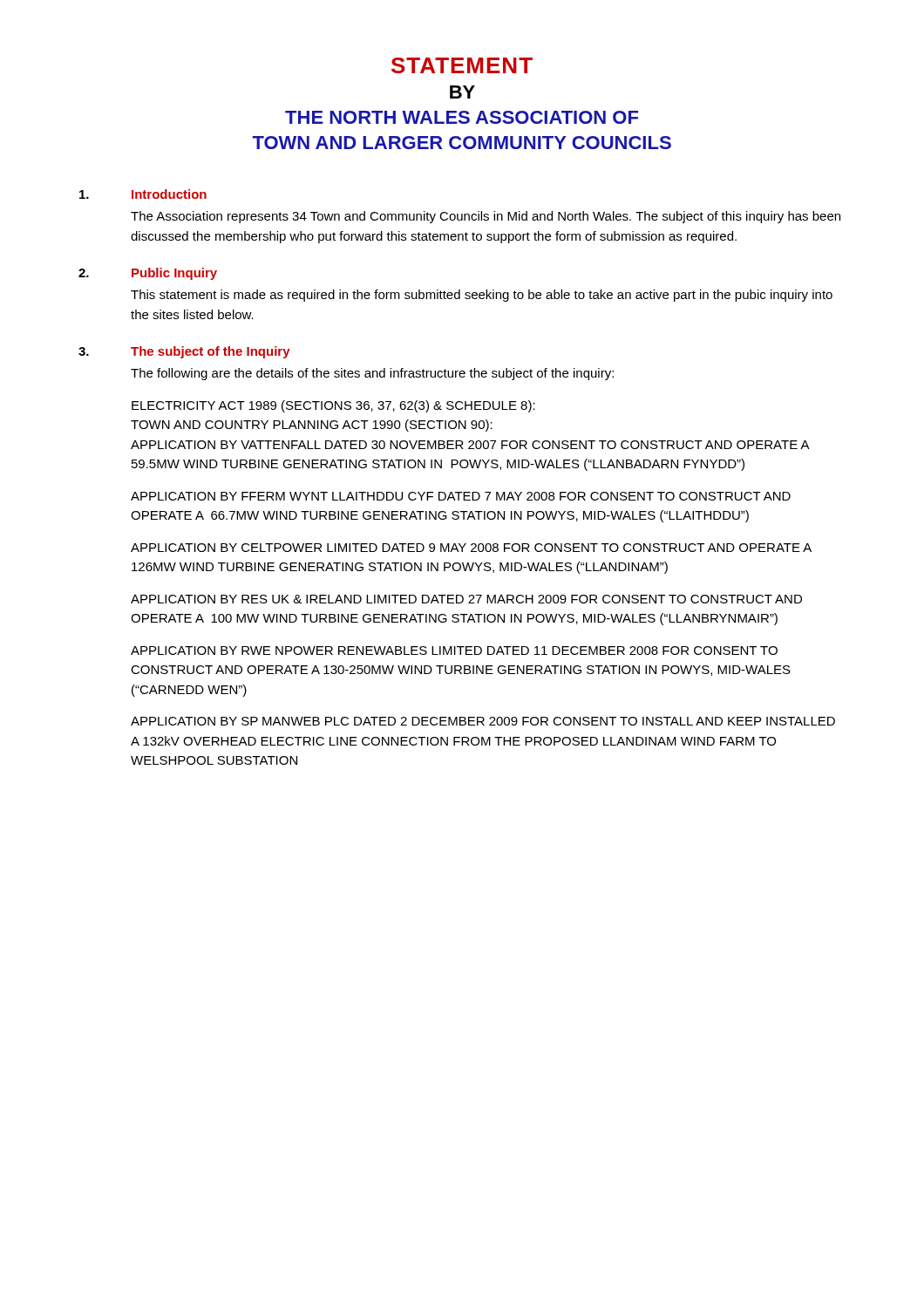Where is the passage that starts "APPLICATION BY FFERM WYNT LLAITHDDU CYF"?
The width and height of the screenshot is (924, 1308).
click(x=461, y=505)
